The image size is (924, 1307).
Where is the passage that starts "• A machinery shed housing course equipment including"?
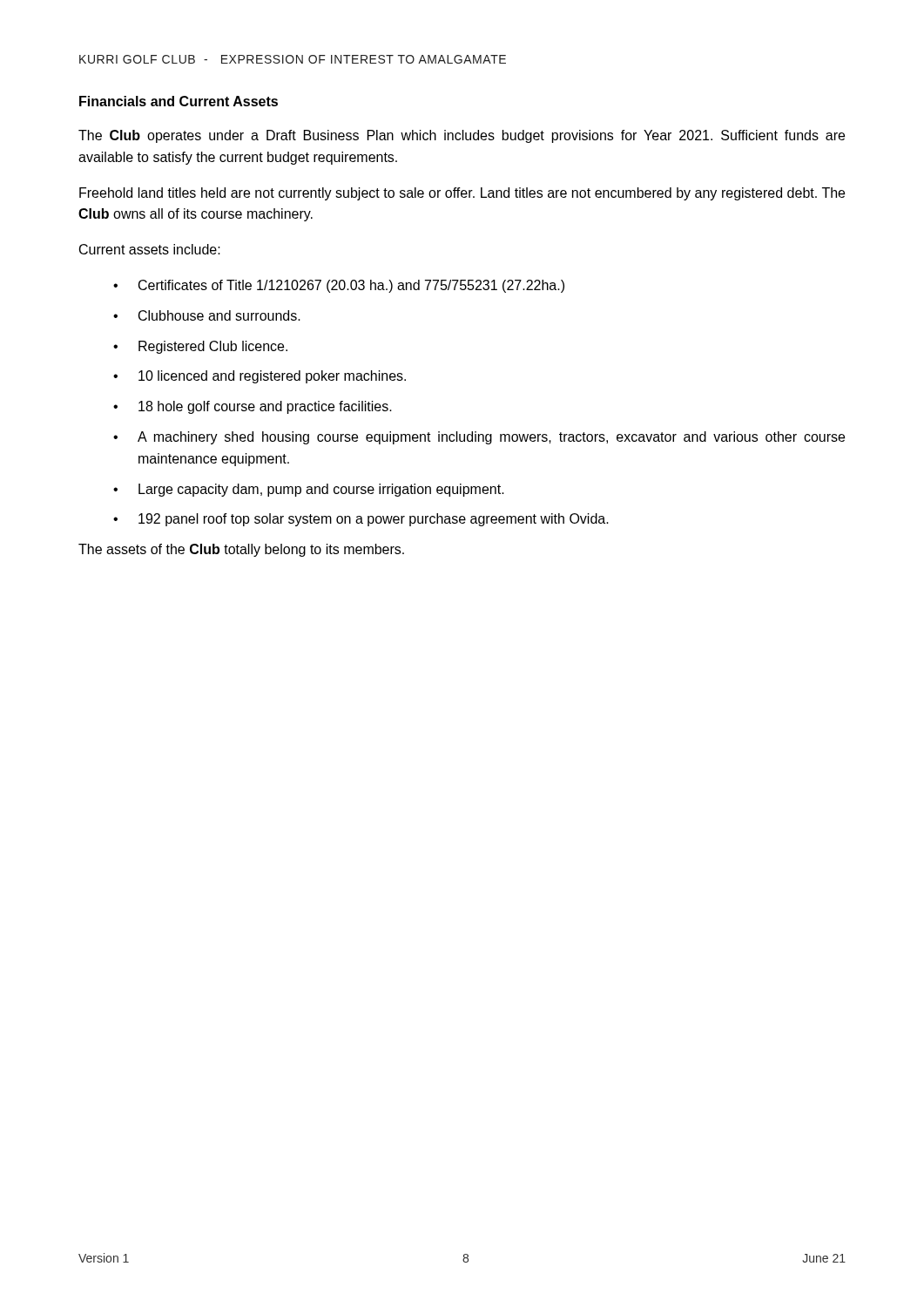click(x=479, y=448)
